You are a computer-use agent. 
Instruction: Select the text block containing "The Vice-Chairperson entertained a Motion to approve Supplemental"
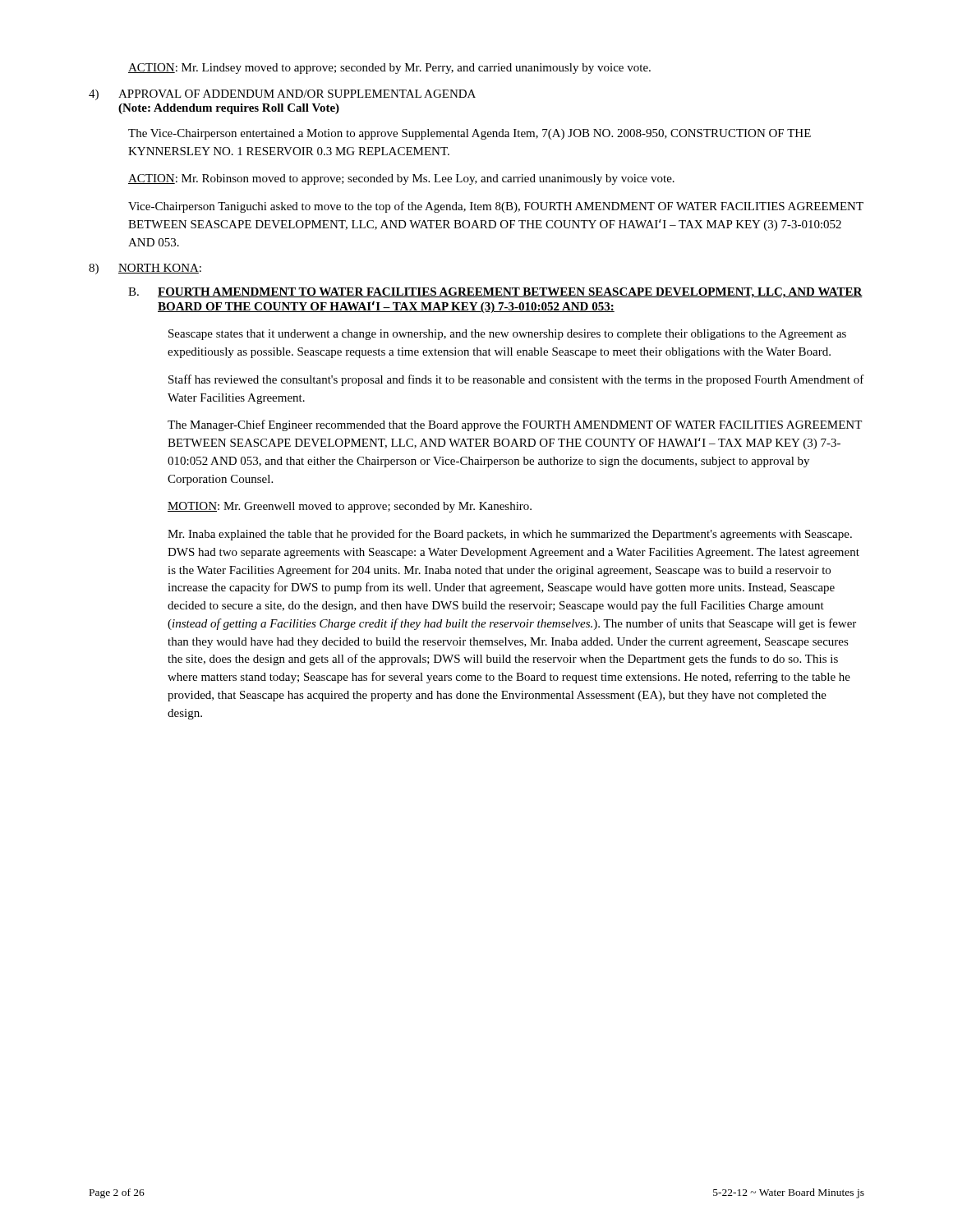[x=496, y=143]
